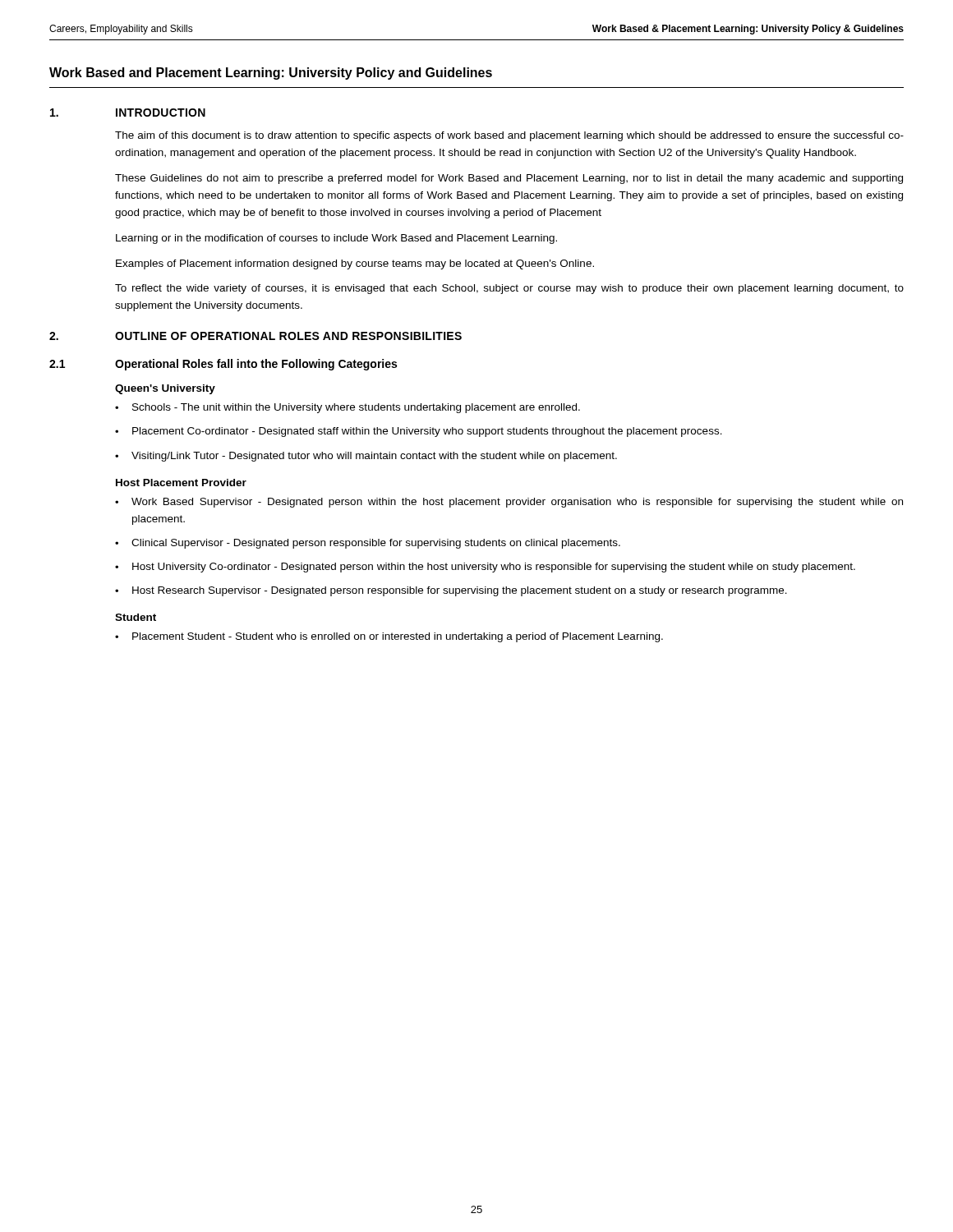953x1232 pixels.
Task: Select the region starting "2.1 Operational Roles fall"
Action: click(223, 364)
